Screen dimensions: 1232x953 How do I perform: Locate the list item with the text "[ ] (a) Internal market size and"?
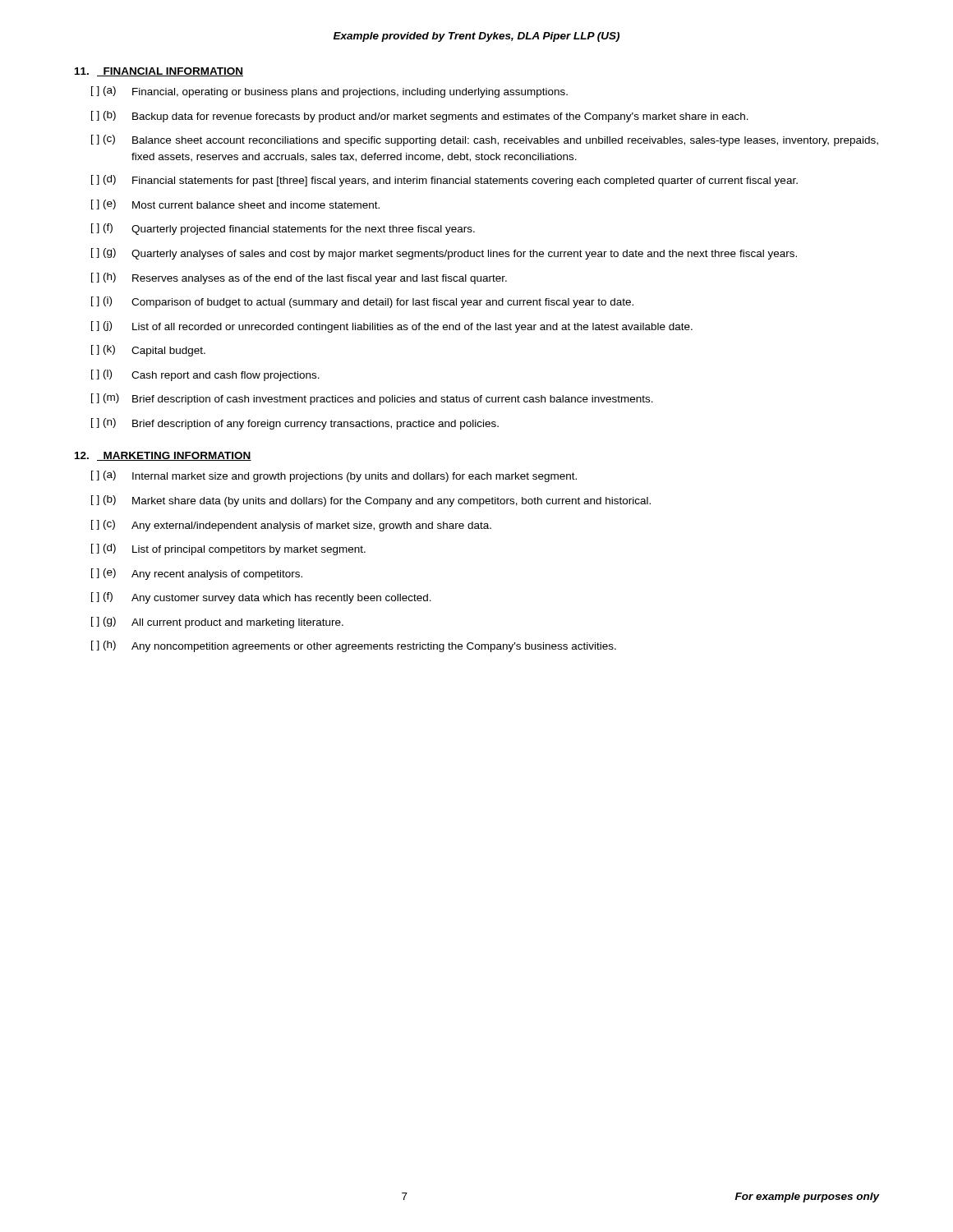(x=476, y=477)
